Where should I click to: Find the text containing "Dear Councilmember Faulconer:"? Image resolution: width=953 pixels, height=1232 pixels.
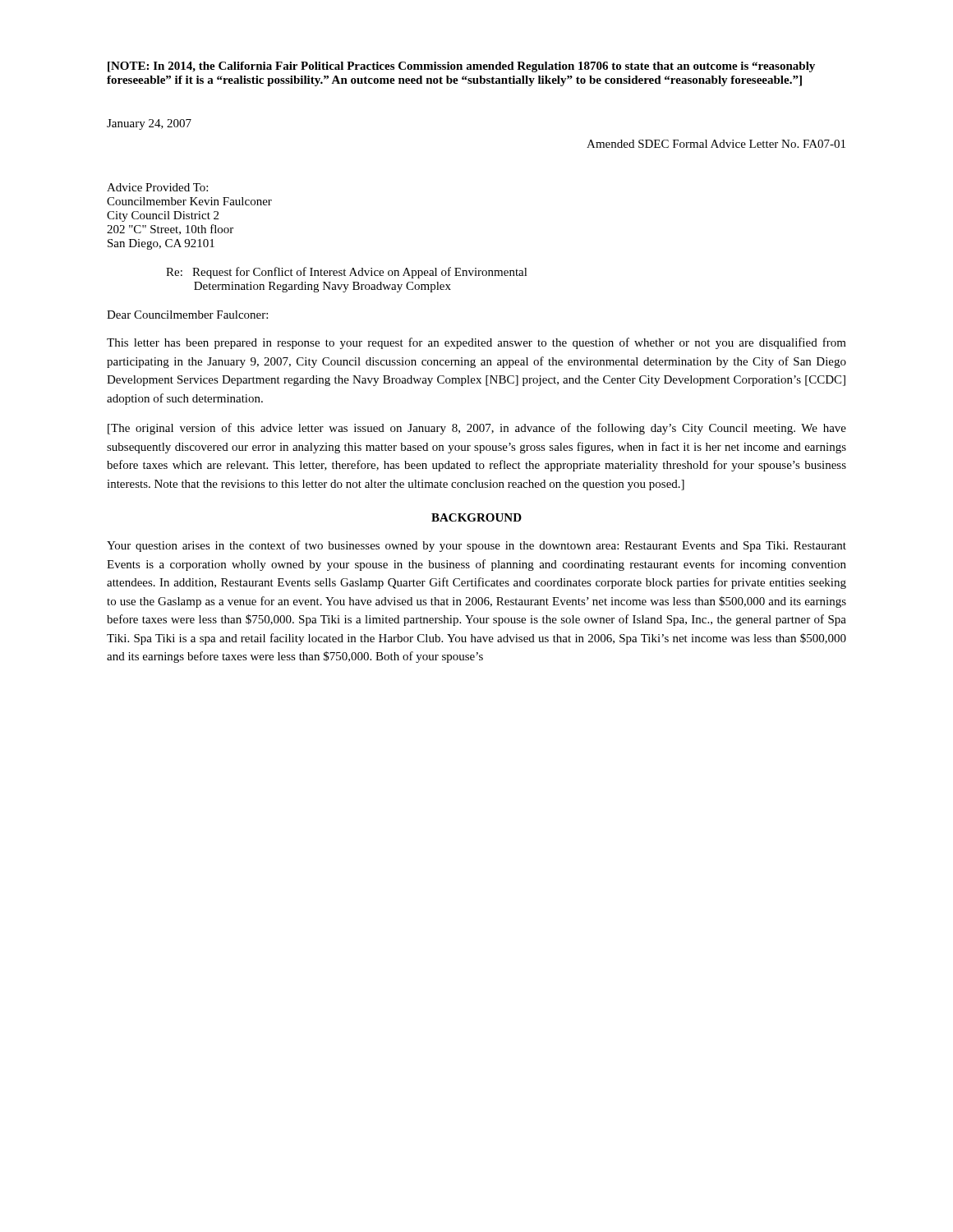click(x=188, y=315)
